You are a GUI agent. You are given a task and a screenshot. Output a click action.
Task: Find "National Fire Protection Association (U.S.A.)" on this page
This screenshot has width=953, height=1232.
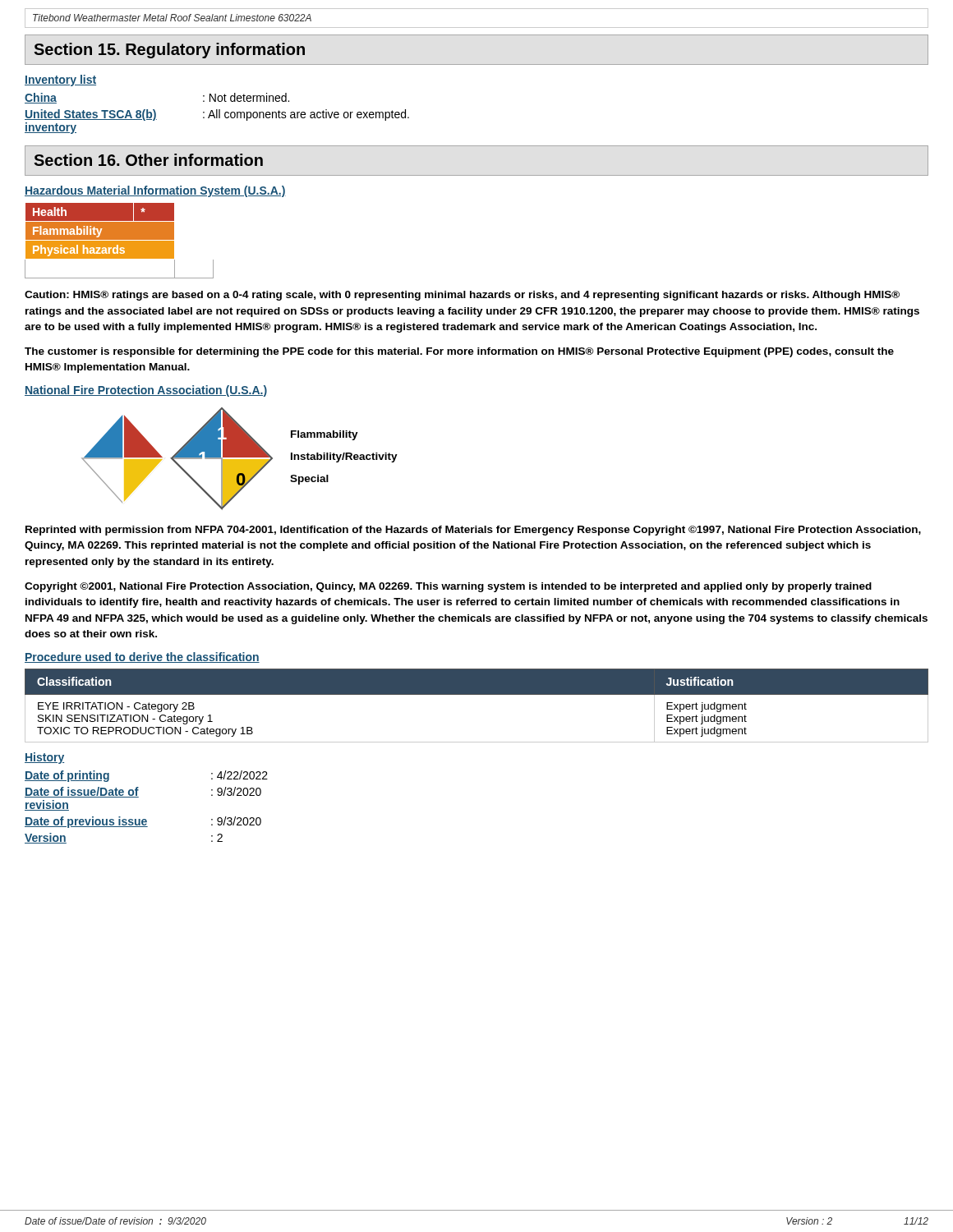click(146, 390)
